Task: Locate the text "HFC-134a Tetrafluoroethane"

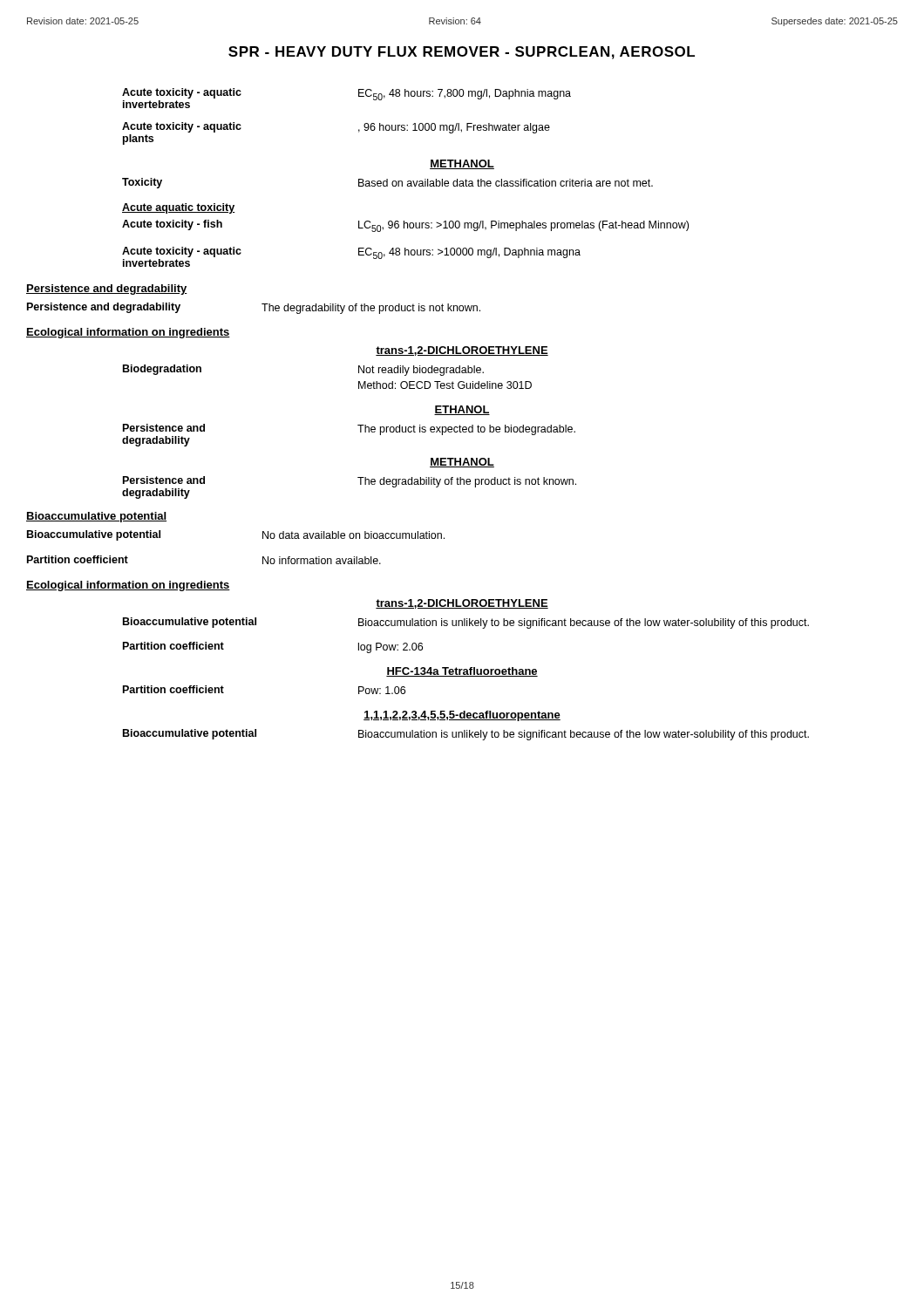Action: 462,671
